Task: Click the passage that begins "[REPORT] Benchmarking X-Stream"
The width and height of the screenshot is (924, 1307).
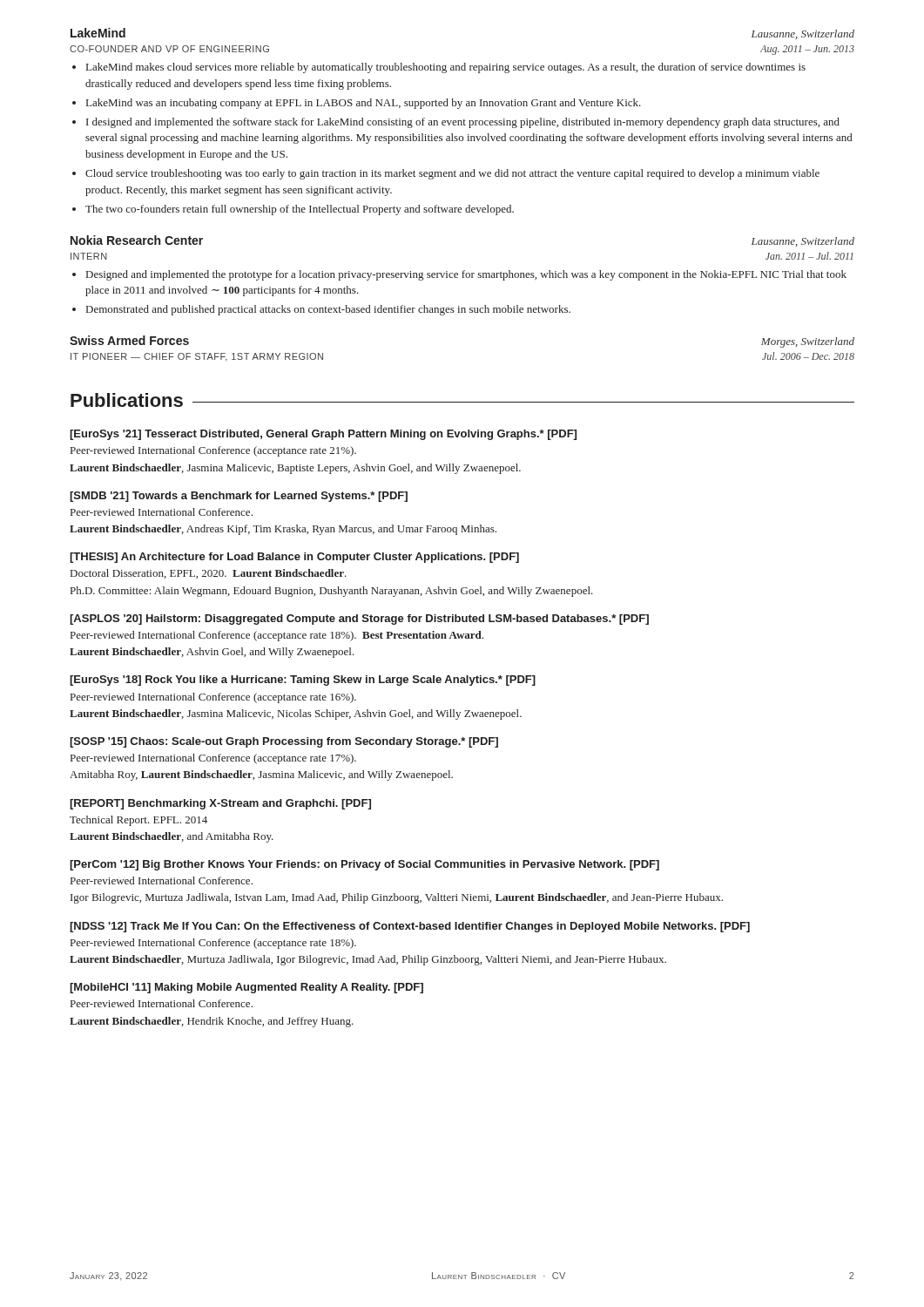Action: [x=220, y=804]
